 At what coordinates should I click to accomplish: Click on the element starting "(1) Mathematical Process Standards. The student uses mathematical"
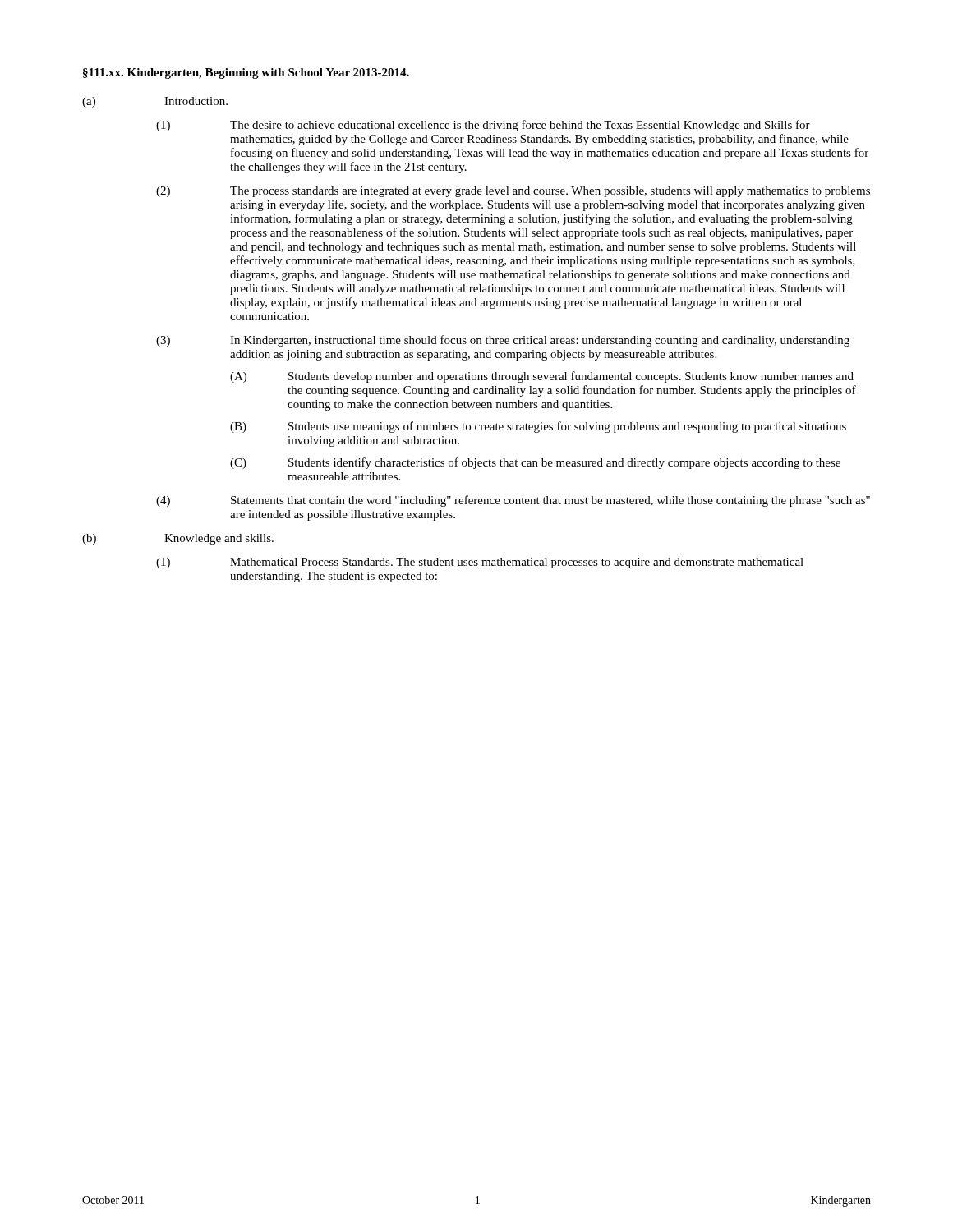513,569
